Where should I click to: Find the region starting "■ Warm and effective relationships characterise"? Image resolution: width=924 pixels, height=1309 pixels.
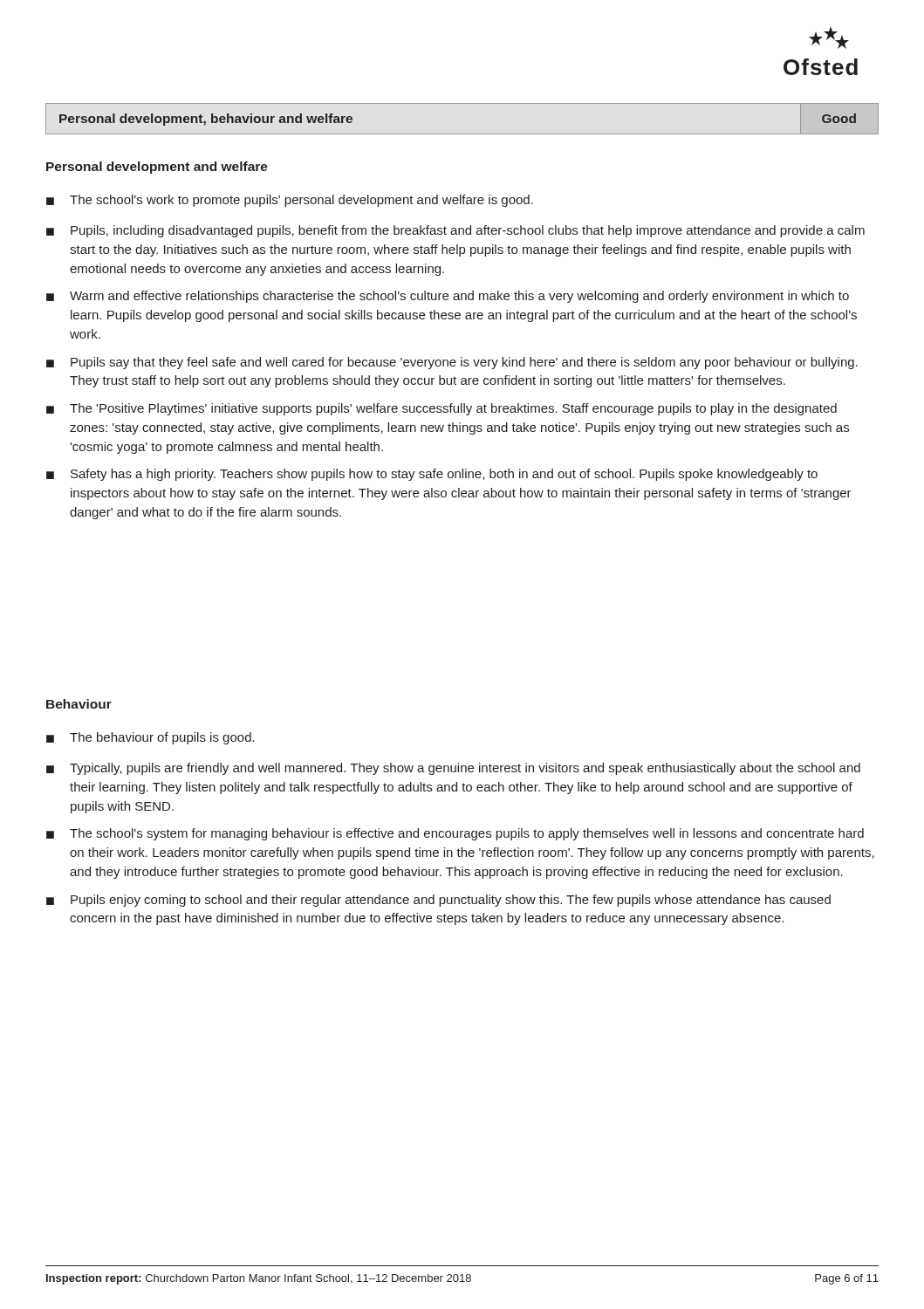462,315
